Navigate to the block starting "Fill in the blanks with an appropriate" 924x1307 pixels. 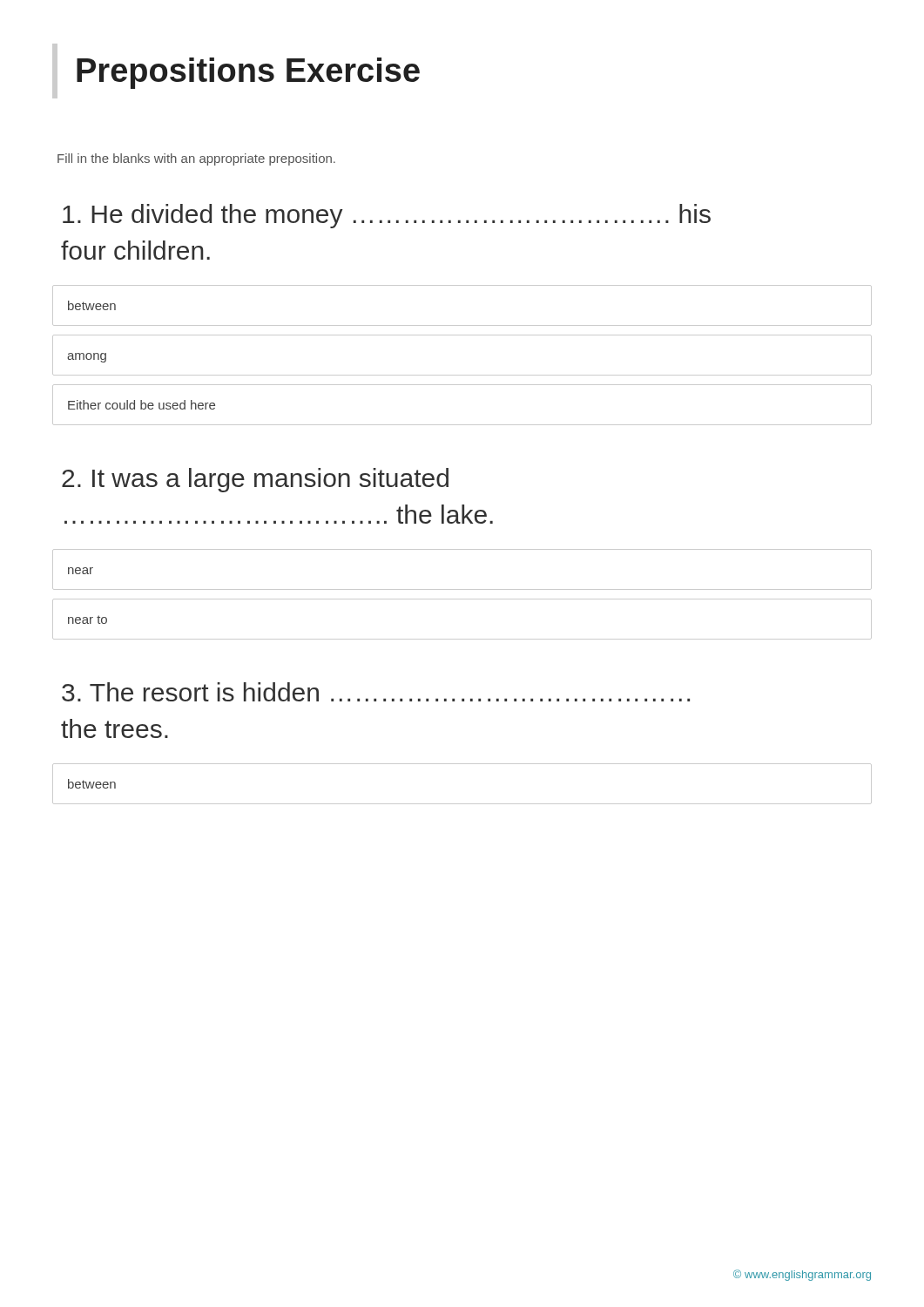click(x=196, y=158)
